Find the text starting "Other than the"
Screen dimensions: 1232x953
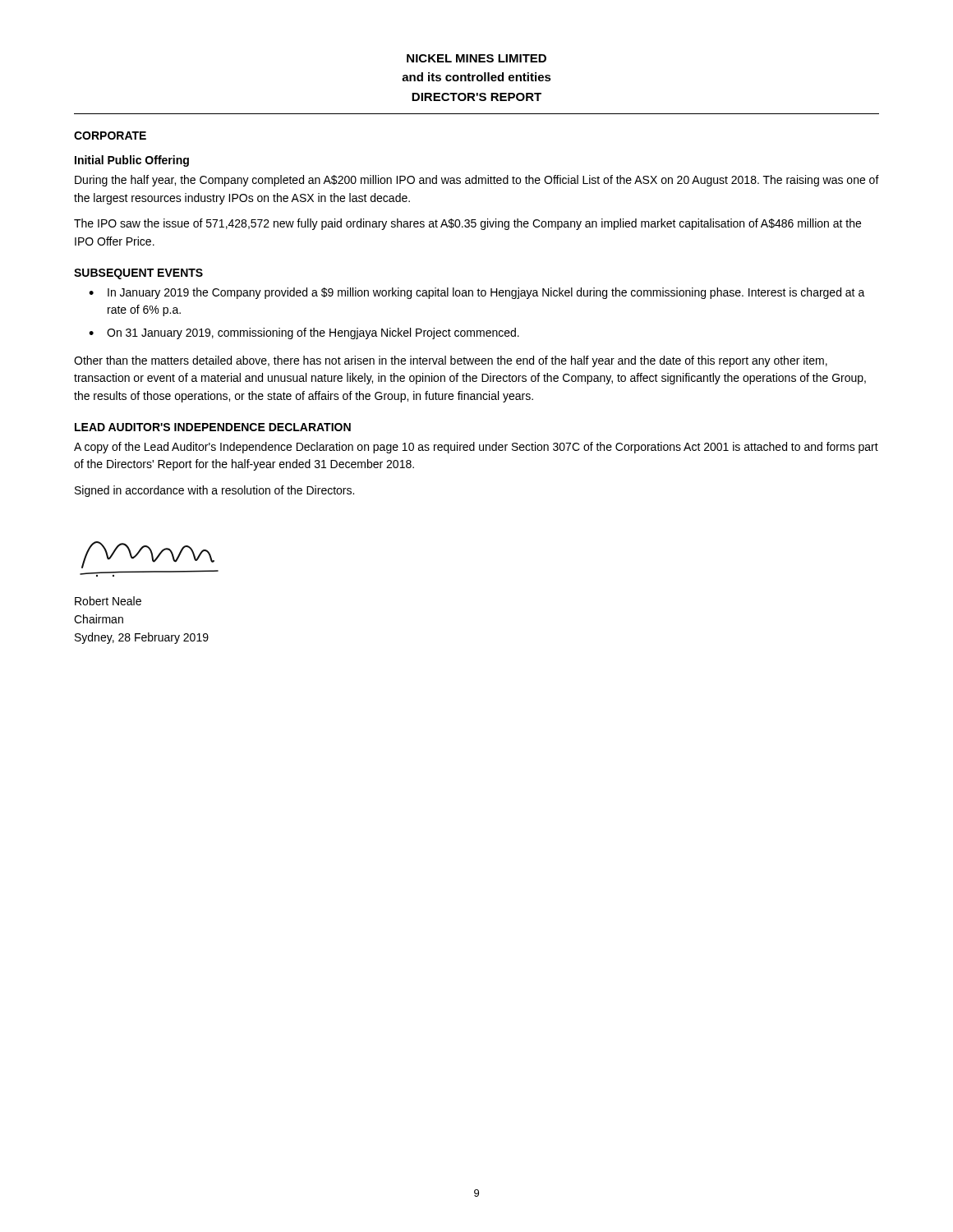470,378
